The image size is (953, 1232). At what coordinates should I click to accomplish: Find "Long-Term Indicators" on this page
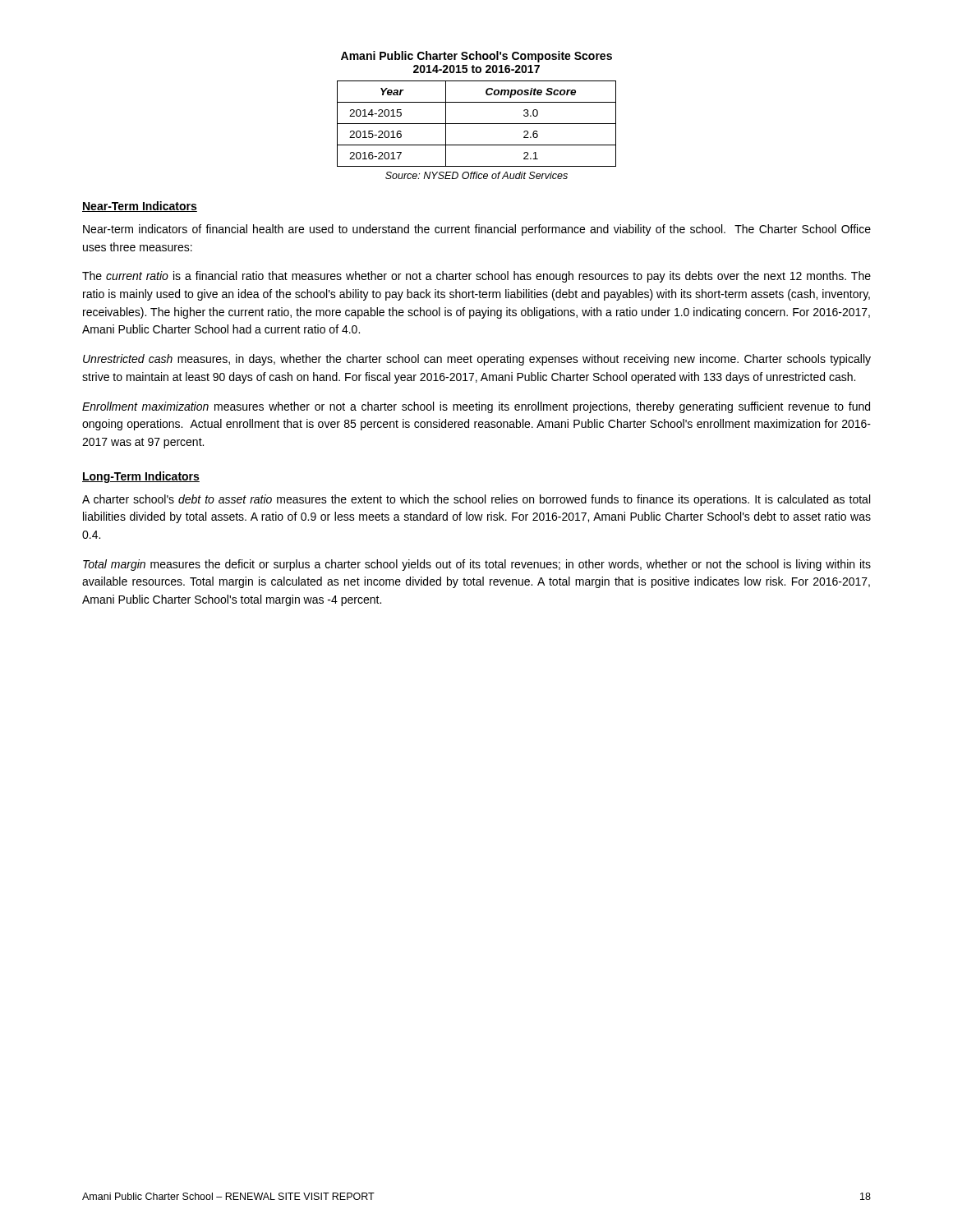141,476
